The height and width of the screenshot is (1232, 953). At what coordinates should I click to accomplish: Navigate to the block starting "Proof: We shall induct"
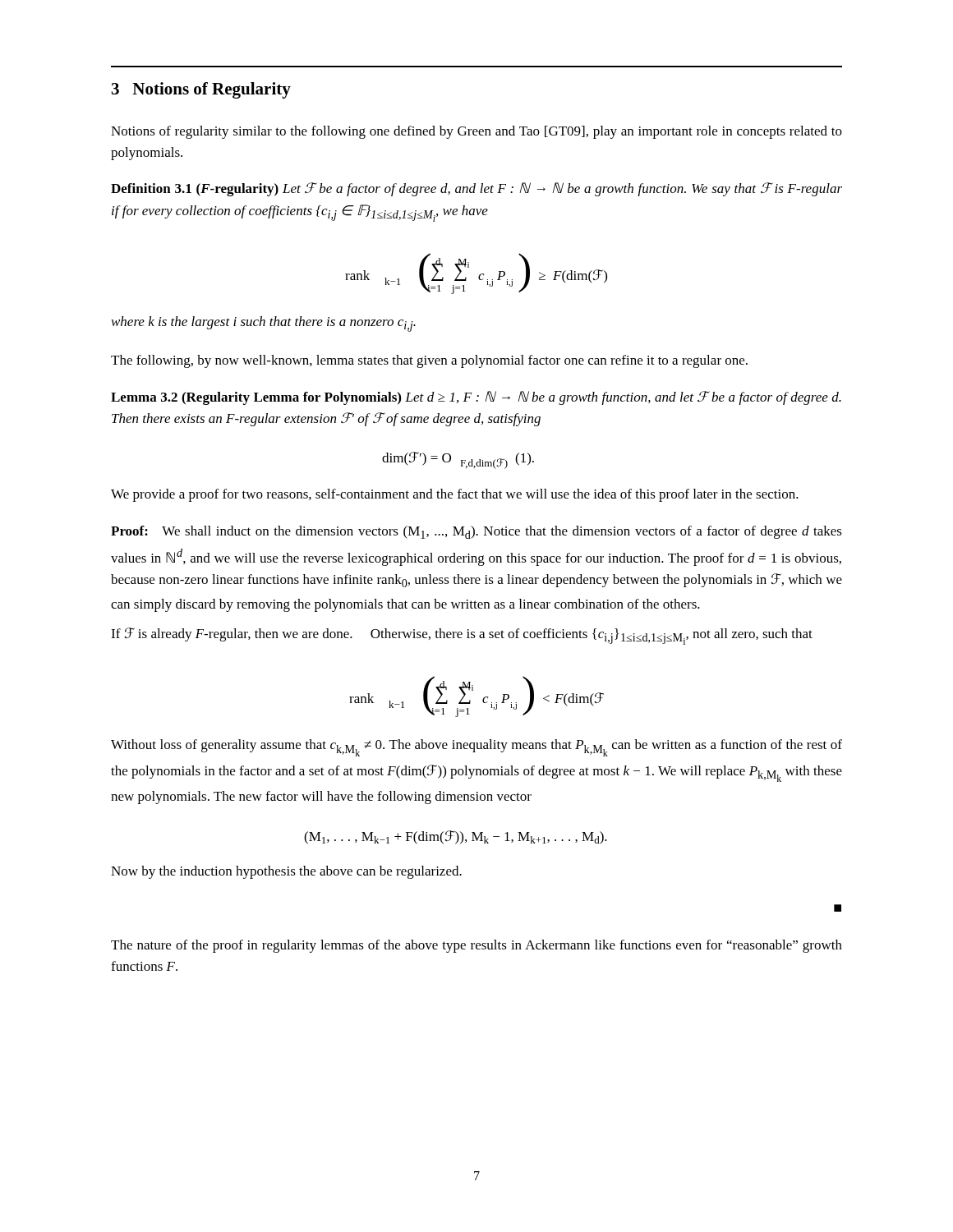(x=476, y=567)
